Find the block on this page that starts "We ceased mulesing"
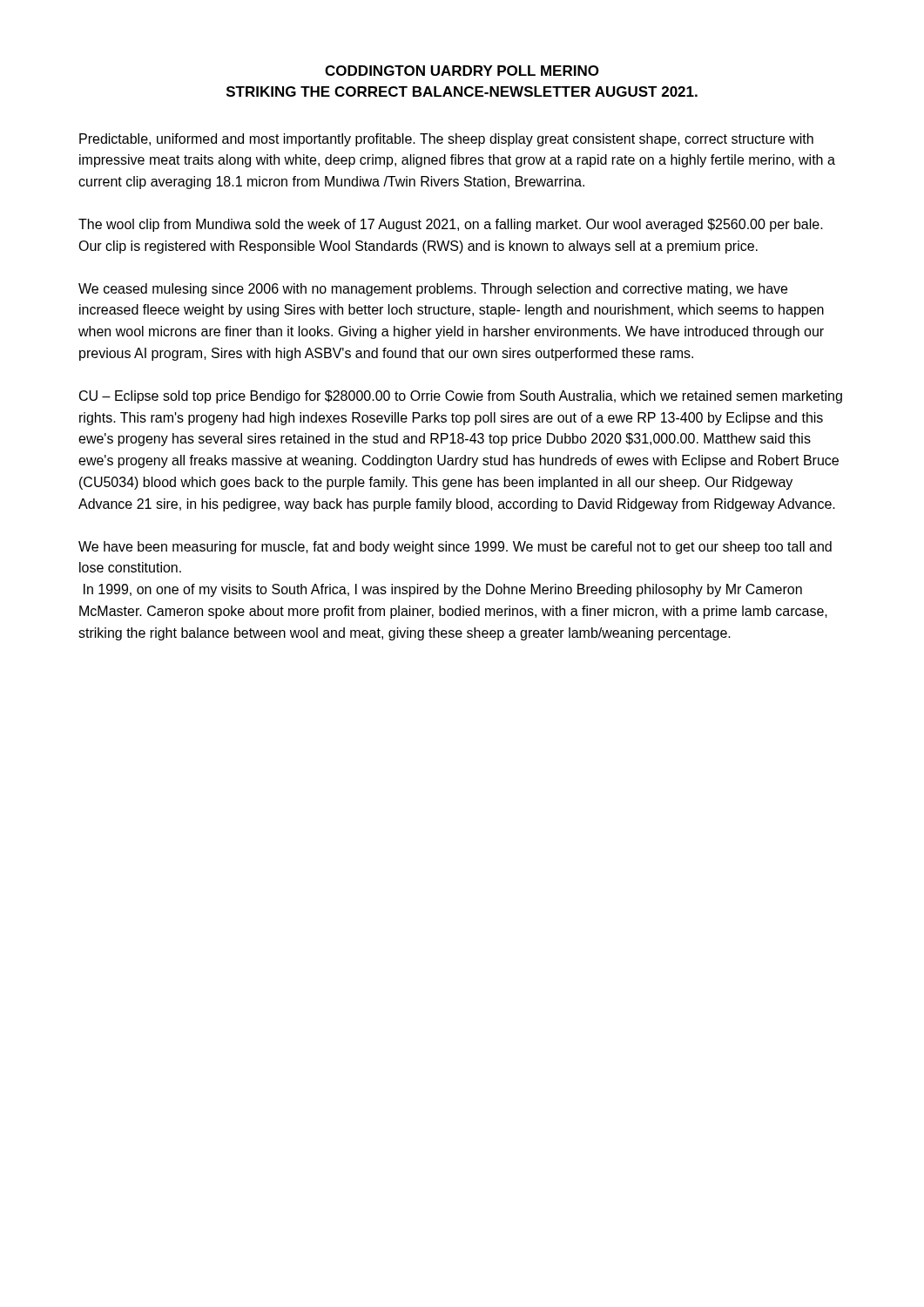 (451, 321)
